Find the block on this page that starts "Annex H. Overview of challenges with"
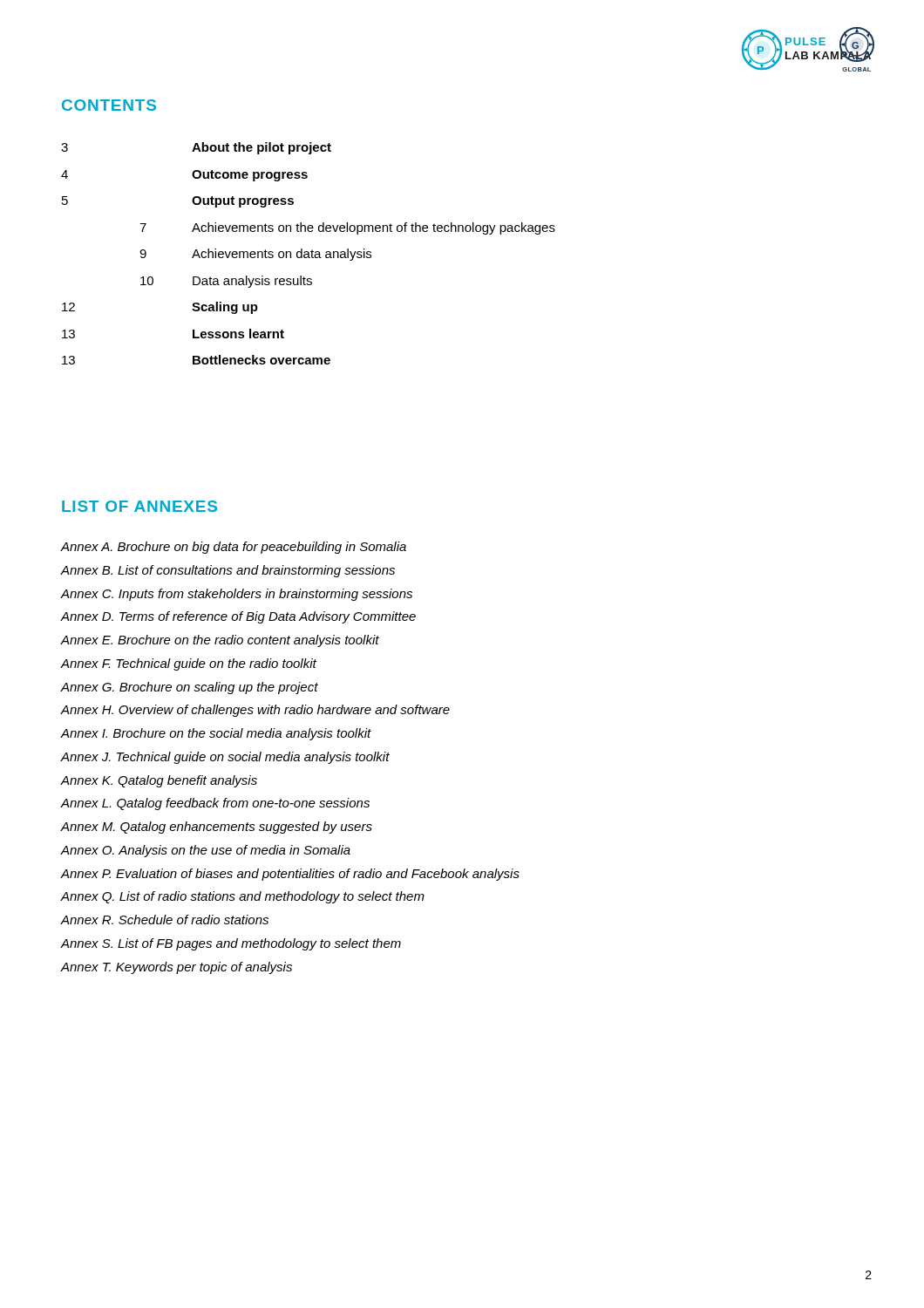This screenshot has height=1308, width=924. (255, 710)
